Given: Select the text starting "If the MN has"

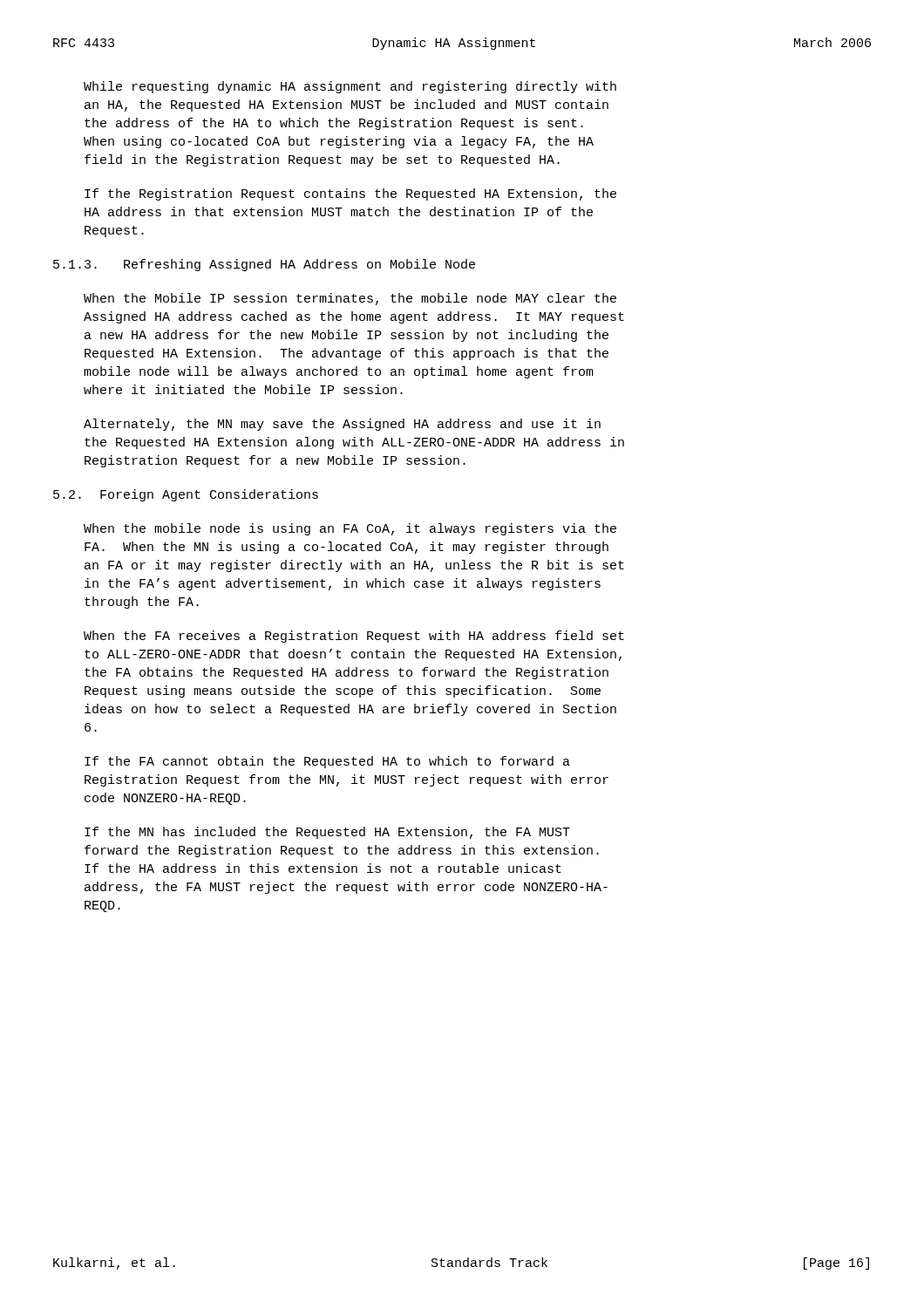Looking at the screenshot, I should pyautogui.click(x=347, y=870).
